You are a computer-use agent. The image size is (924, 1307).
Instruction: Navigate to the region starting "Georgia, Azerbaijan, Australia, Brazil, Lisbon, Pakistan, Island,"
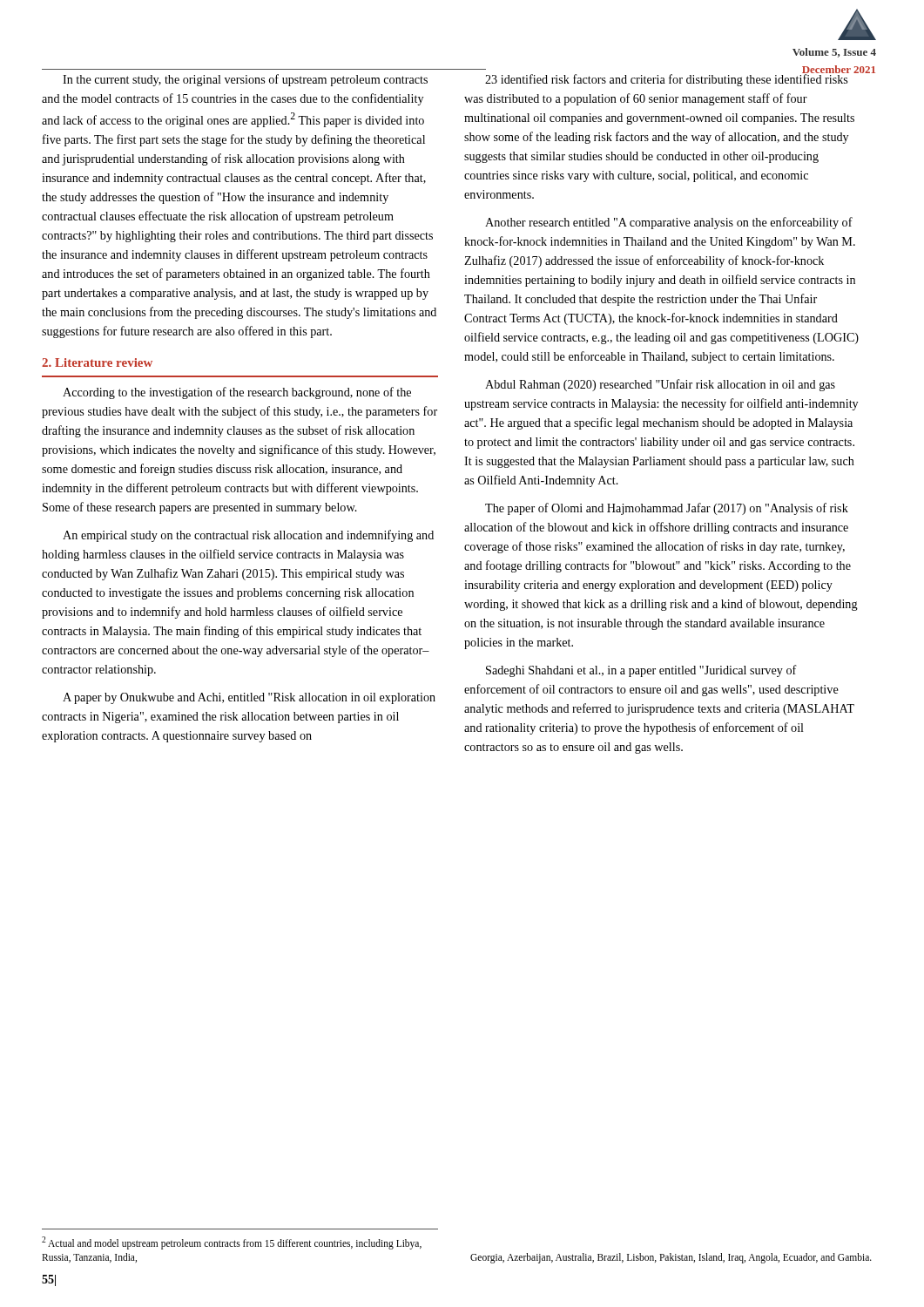[x=676, y=1258]
